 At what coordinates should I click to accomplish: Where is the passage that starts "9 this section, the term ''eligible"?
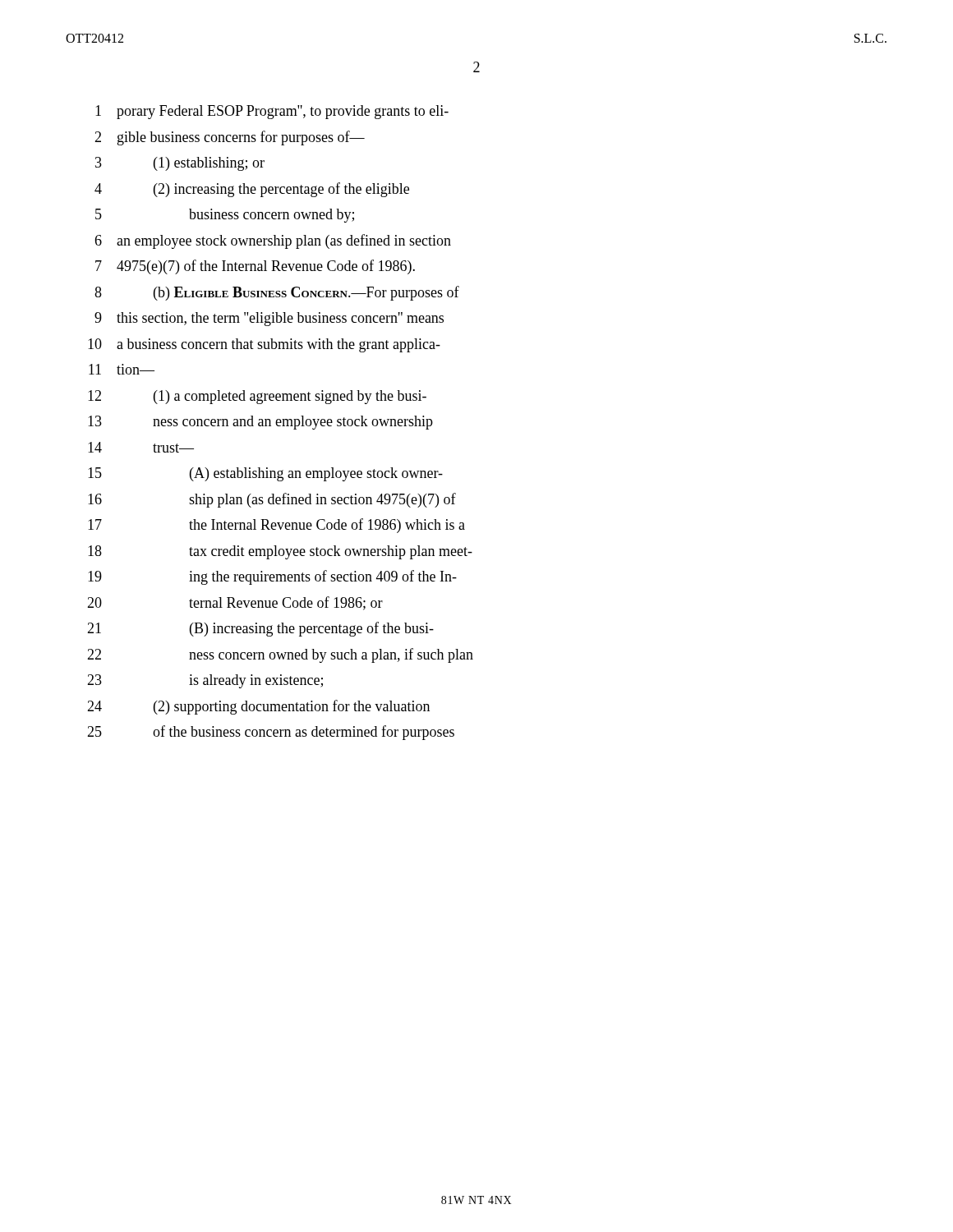[x=269, y=319]
